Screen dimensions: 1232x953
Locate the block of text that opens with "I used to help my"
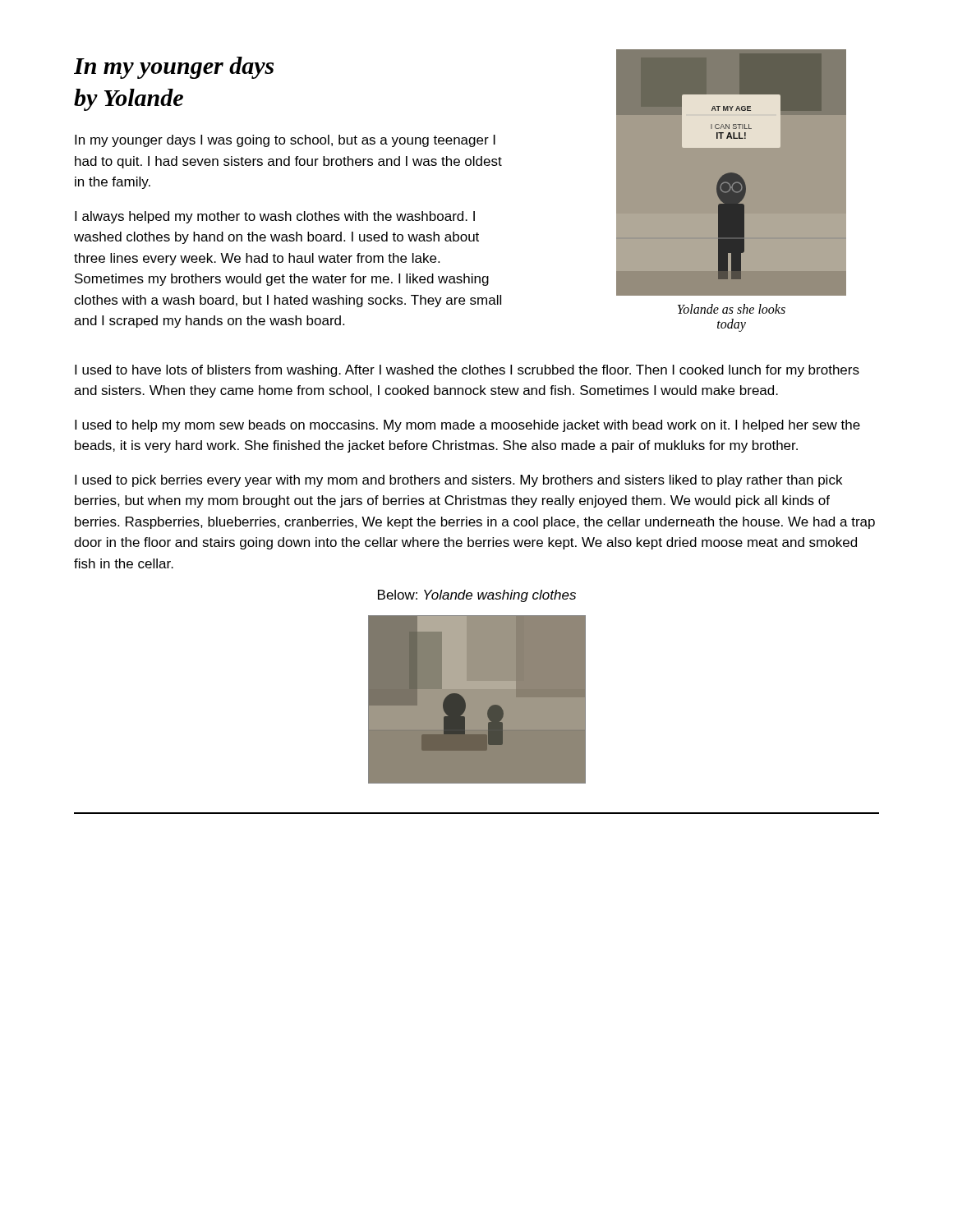tap(467, 435)
